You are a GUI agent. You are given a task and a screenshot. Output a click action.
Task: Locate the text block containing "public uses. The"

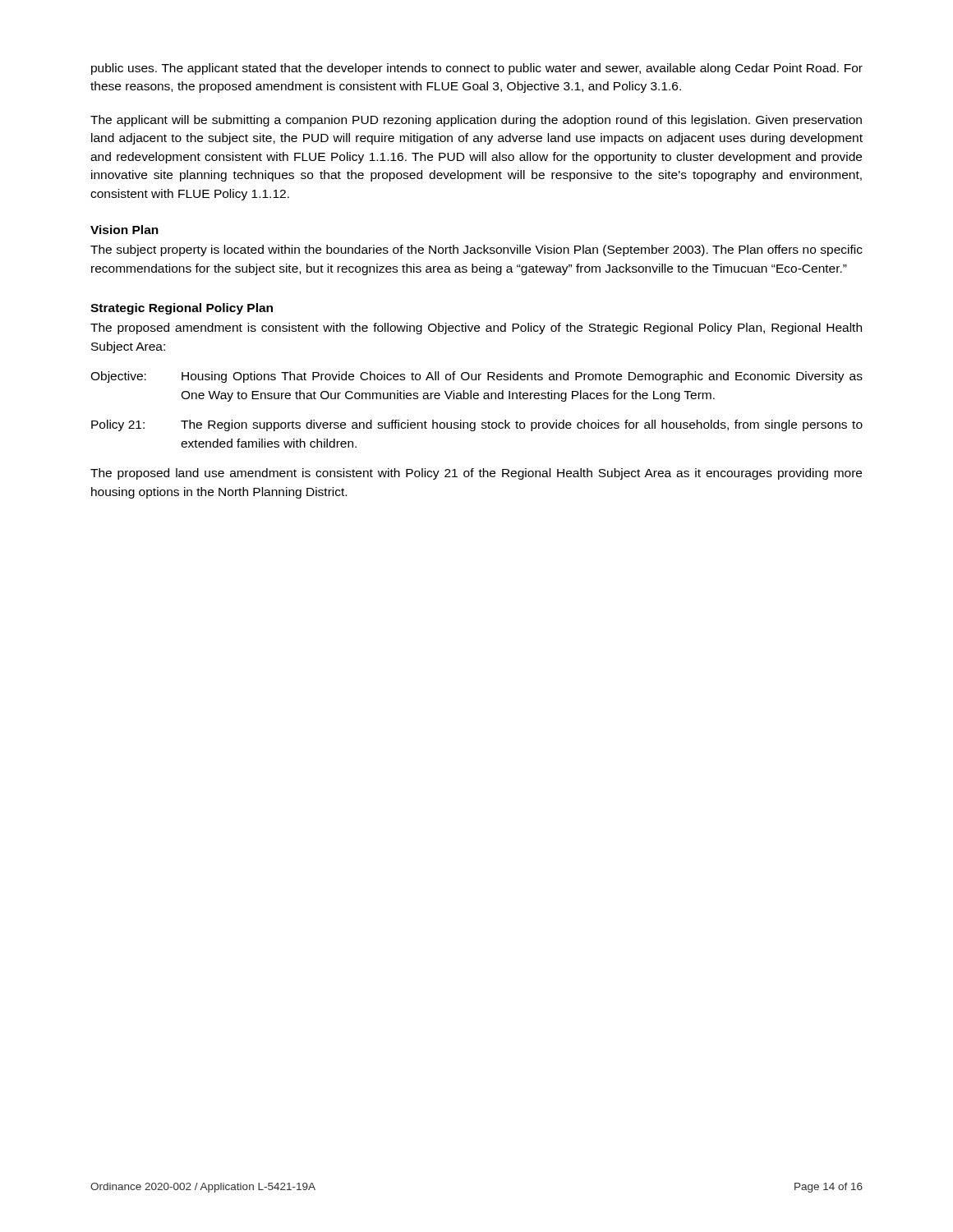[476, 77]
